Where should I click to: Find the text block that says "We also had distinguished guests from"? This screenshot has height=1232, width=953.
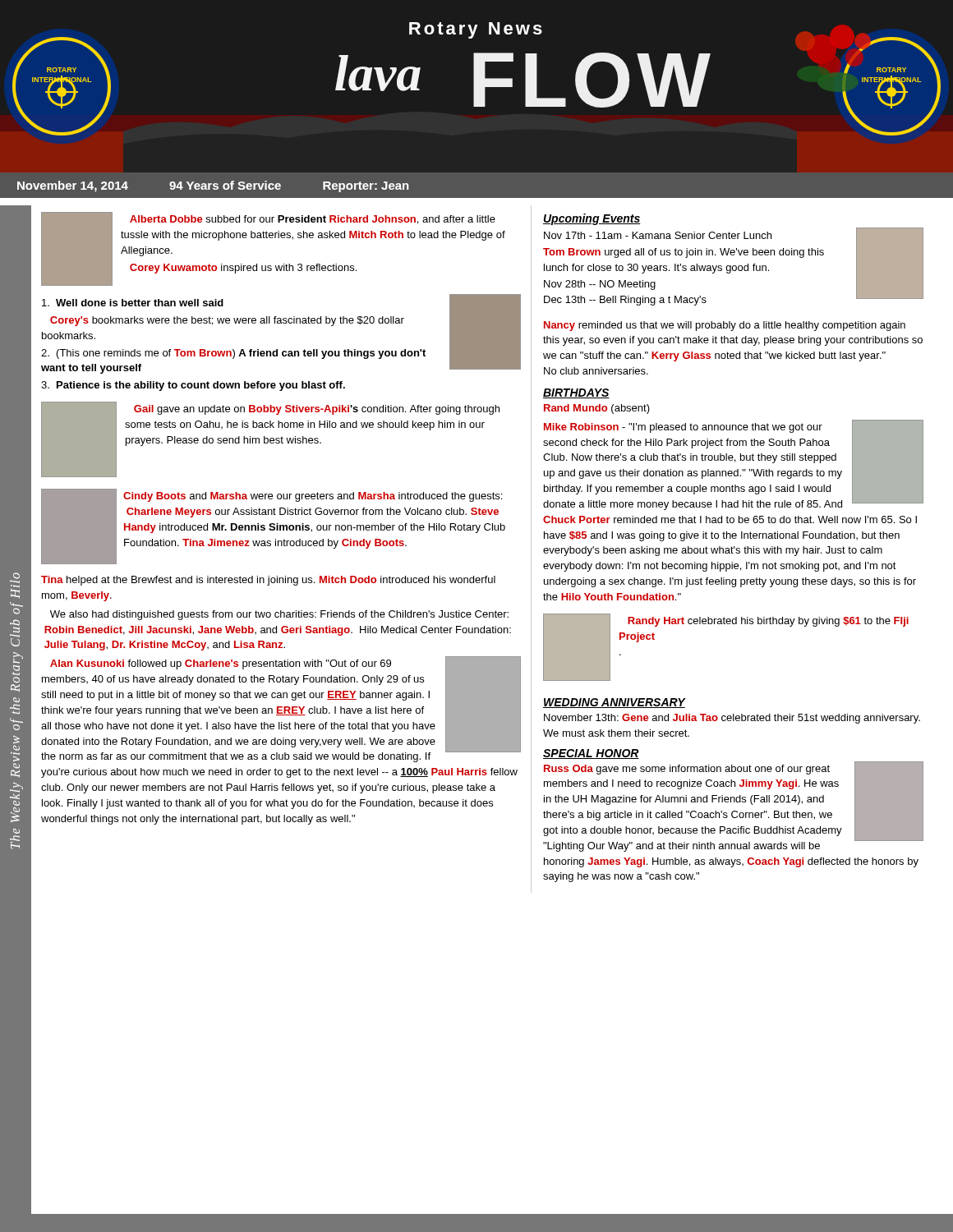click(281, 630)
